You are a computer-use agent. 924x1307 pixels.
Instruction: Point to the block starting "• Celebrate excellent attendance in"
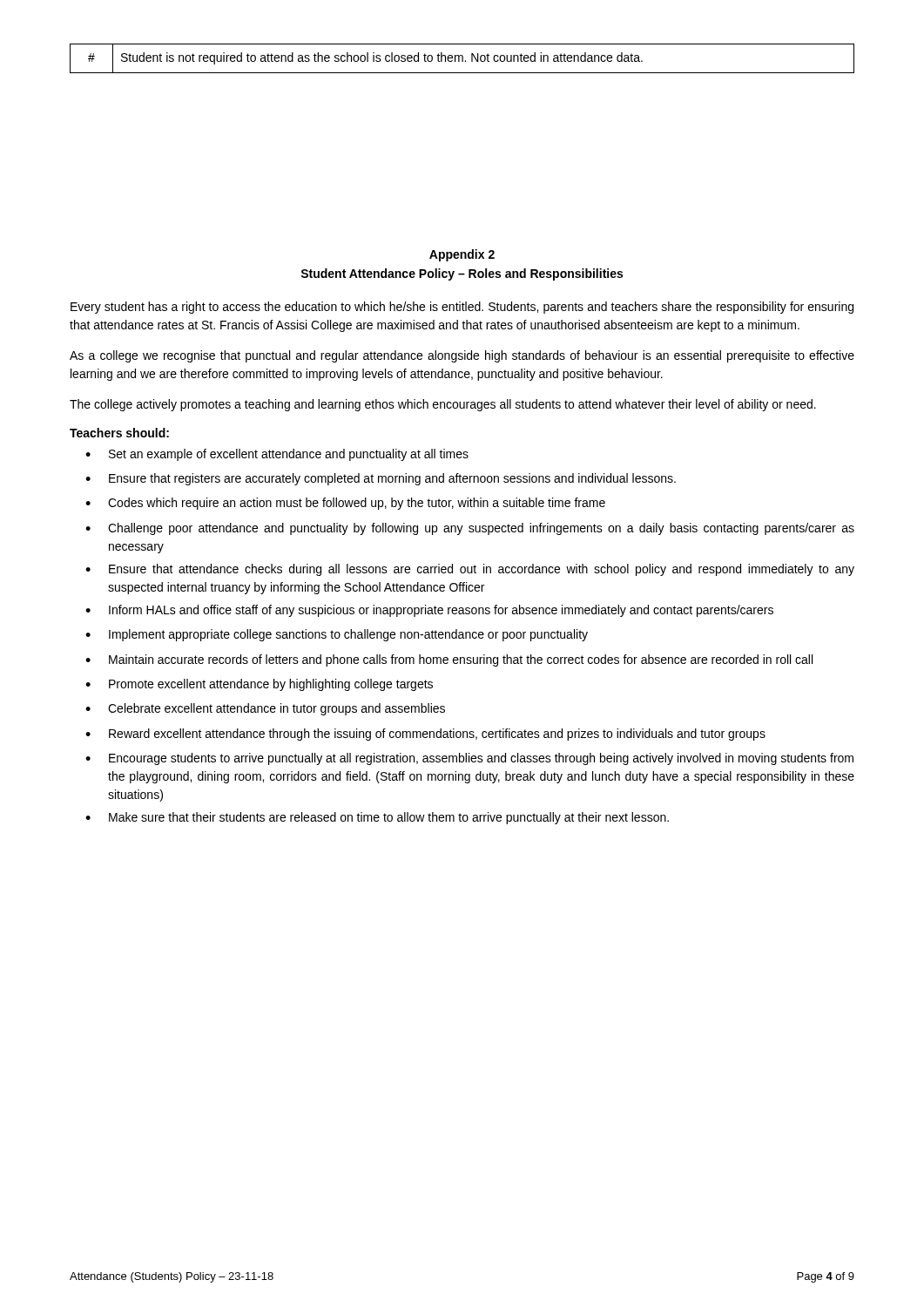point(265,709)
